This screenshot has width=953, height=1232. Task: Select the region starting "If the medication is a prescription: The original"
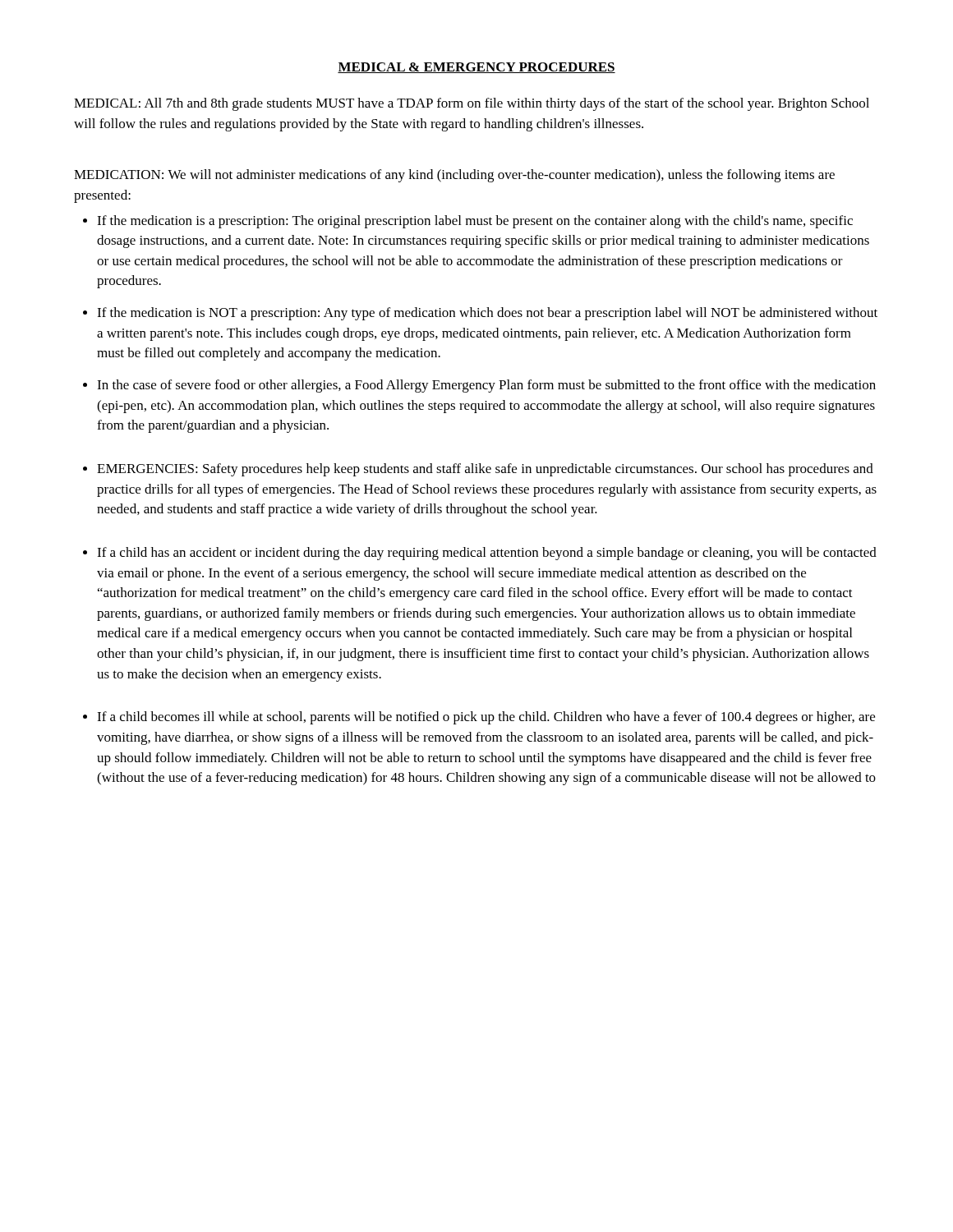tap(483, 251)
